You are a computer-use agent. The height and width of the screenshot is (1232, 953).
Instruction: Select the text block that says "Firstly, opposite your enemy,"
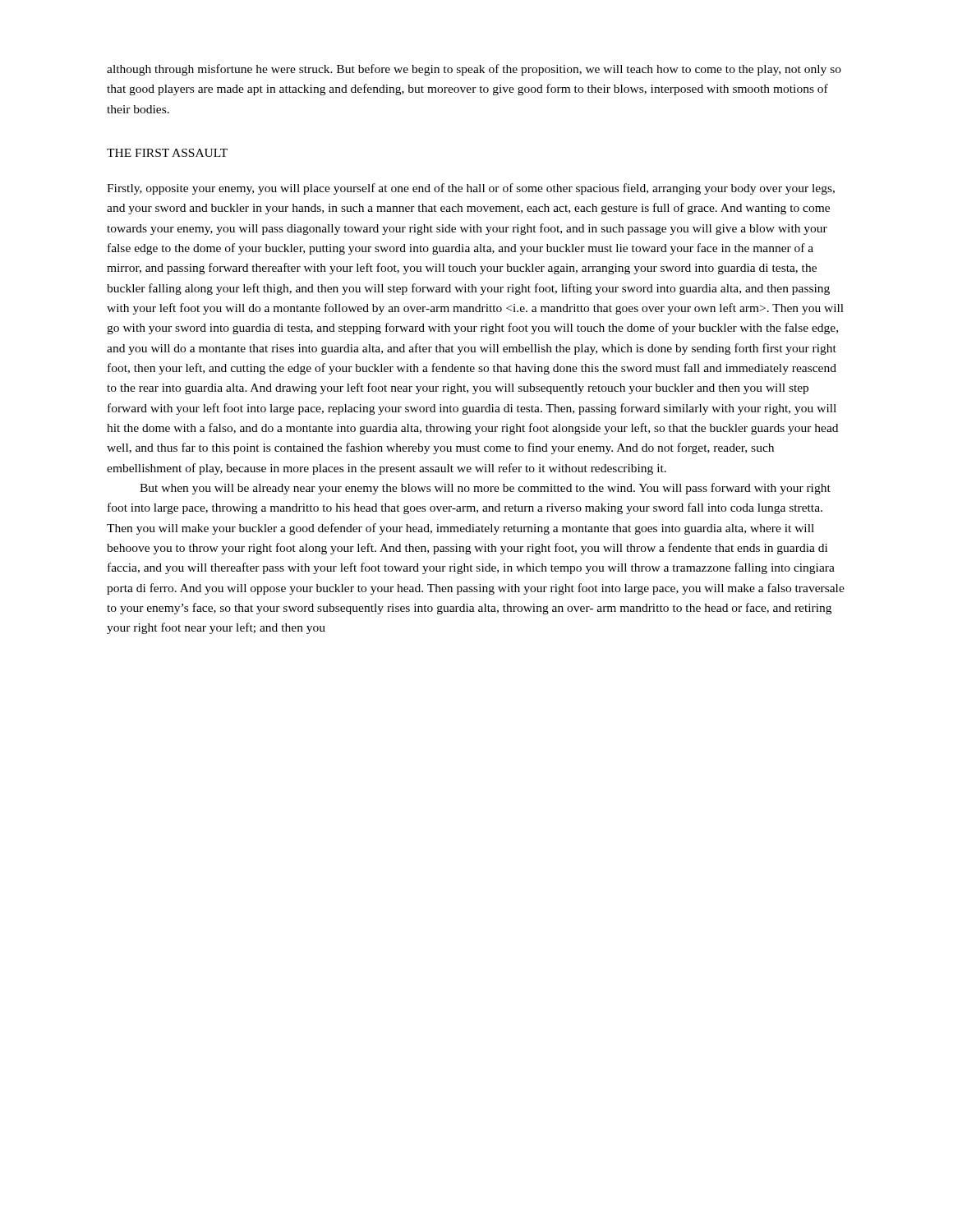pos(476,408)
